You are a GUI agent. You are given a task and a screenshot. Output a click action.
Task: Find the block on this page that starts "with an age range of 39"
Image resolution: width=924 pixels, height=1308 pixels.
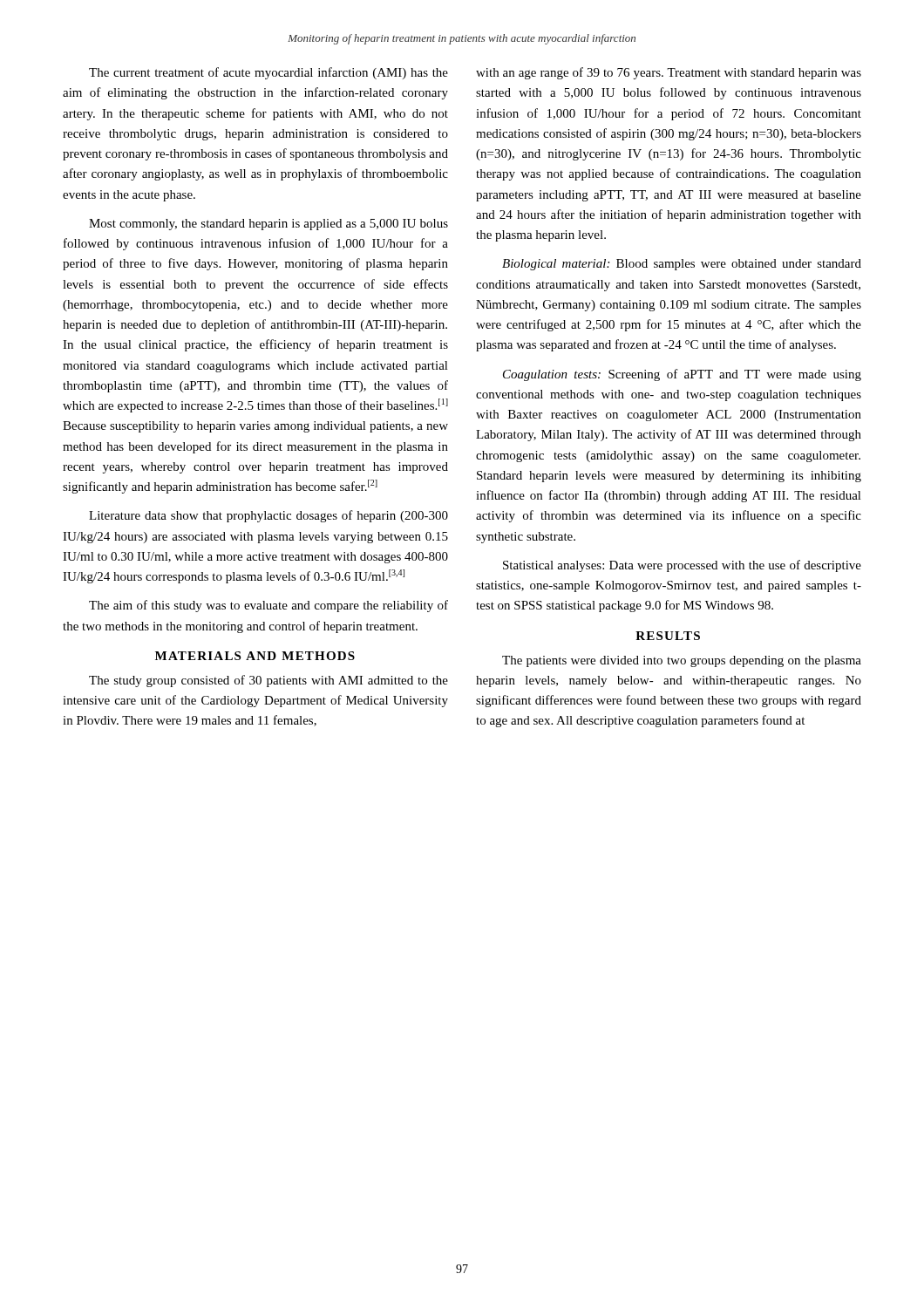669,153
